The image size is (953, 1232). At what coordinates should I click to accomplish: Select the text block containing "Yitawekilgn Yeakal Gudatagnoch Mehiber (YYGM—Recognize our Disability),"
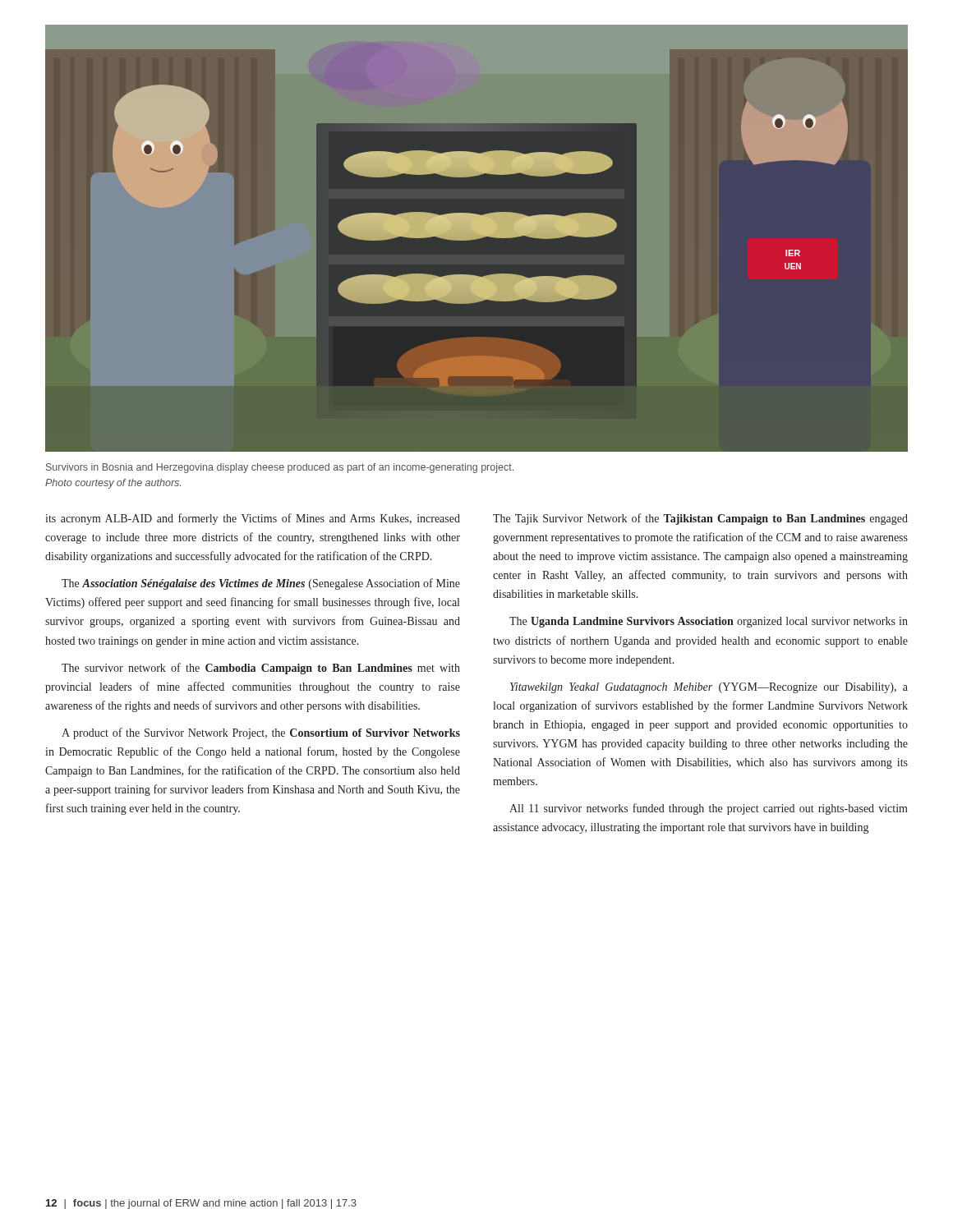coord(700,734)
